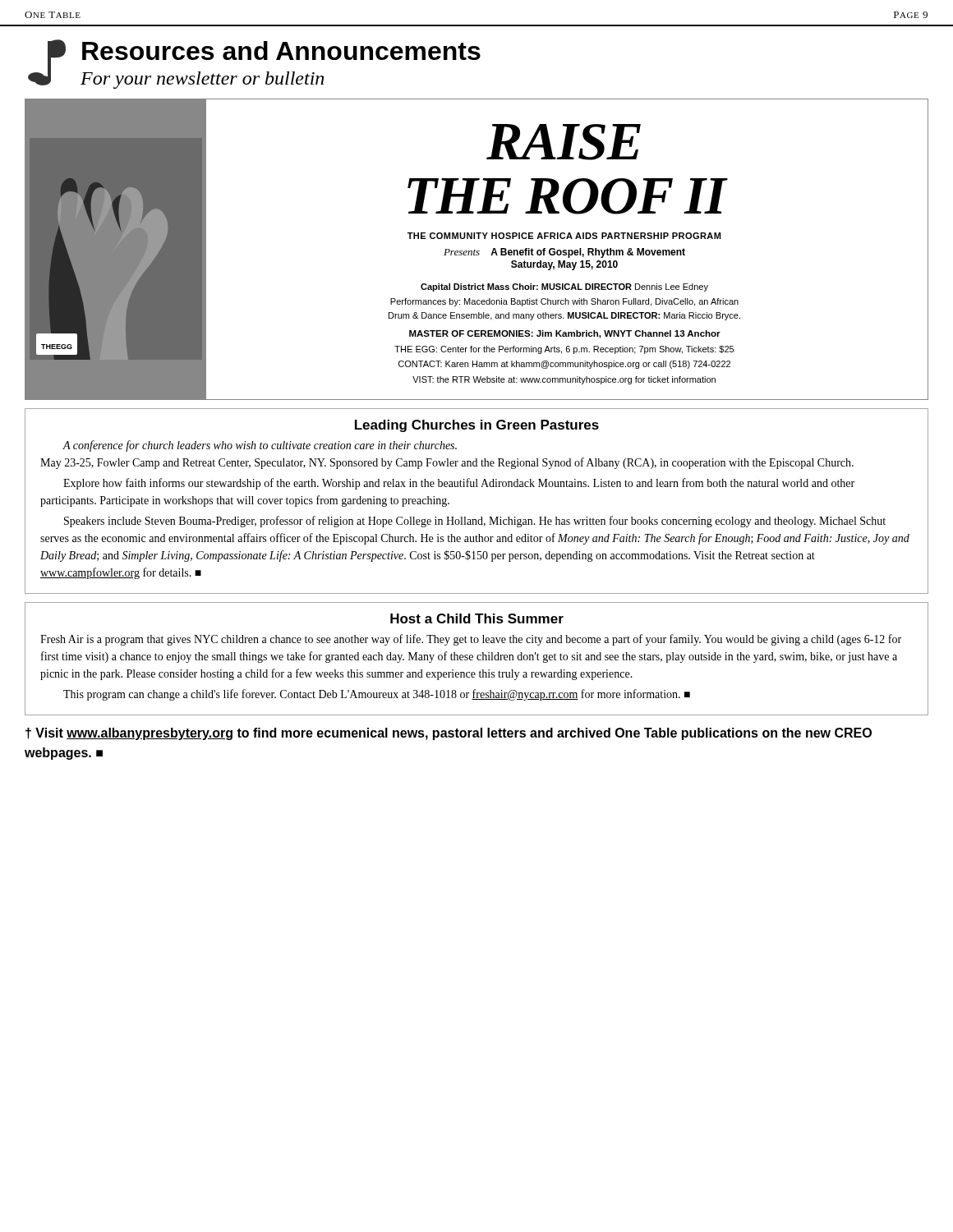Image resolution: width=953 pixels, height=1232 pixels.
Task: Point to the text block starting "A conference for"
Action: click(x=476, y=509)
